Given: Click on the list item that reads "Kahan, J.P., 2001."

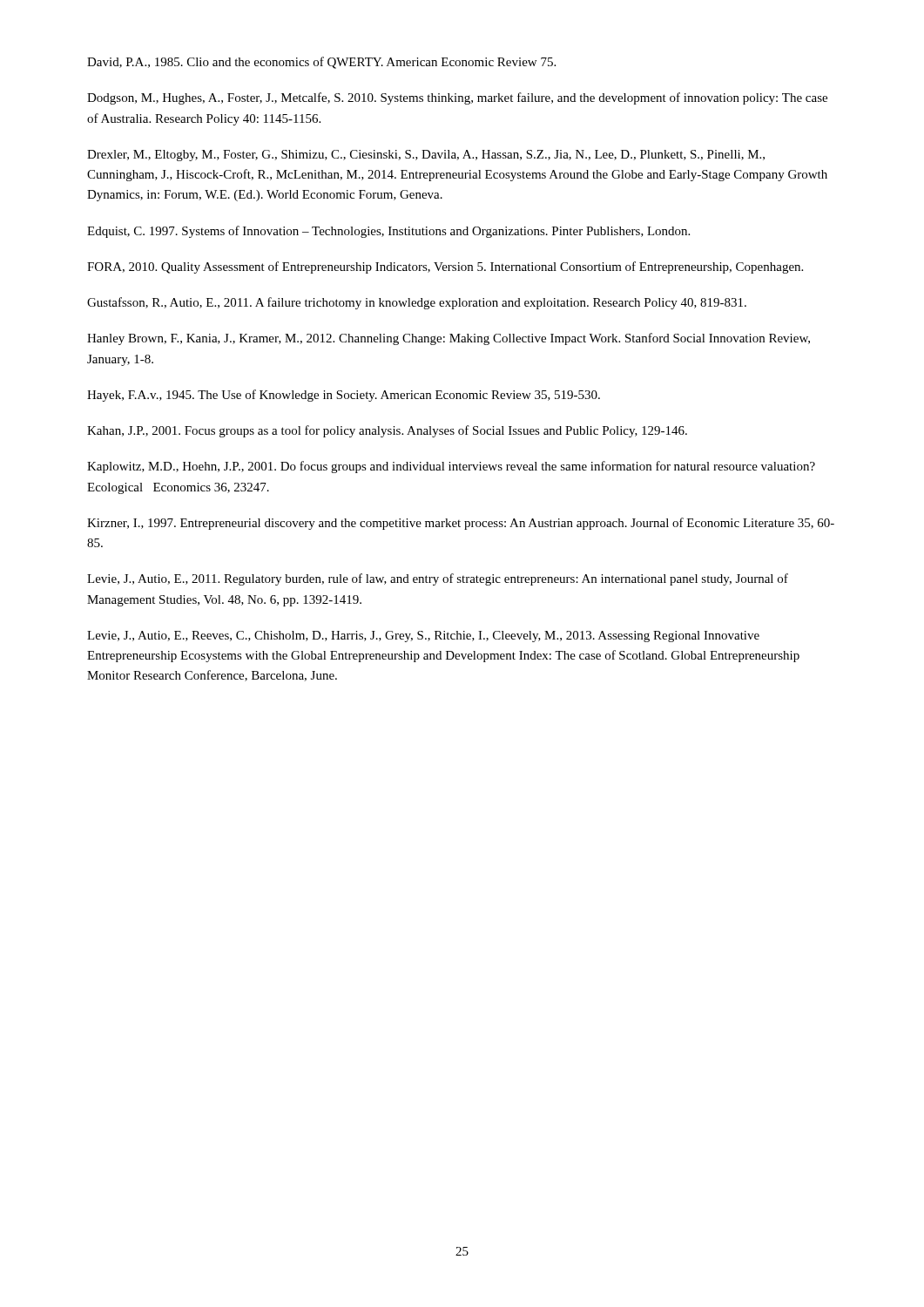Looking at the screenshot, I should tap(387, 430).
